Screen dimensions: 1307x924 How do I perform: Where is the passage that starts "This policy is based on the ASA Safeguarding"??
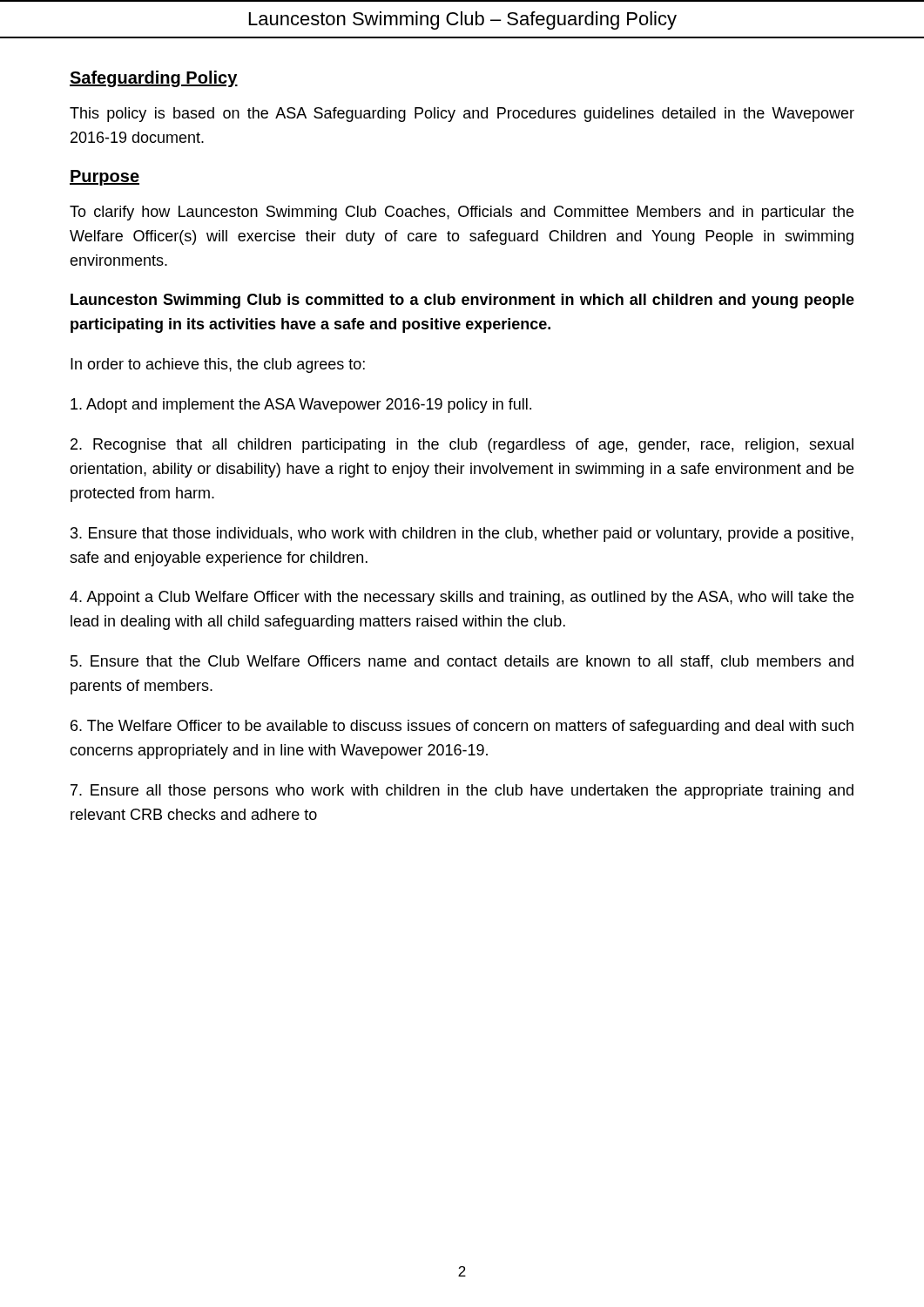click(x=462, y=125)
